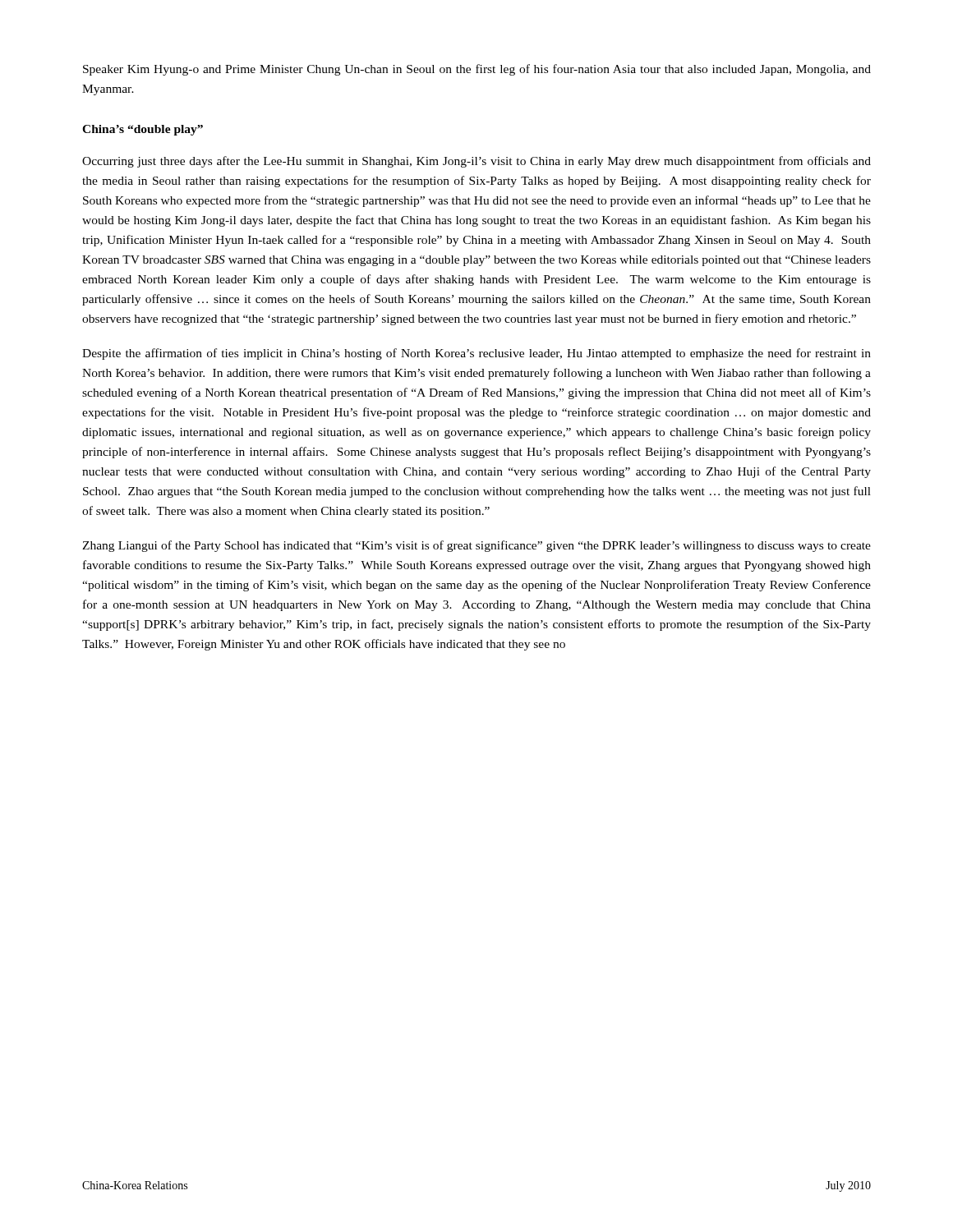Find the text block that reads "Occurring just three days after"
953x1232 pixels.
tap(476, 240)
